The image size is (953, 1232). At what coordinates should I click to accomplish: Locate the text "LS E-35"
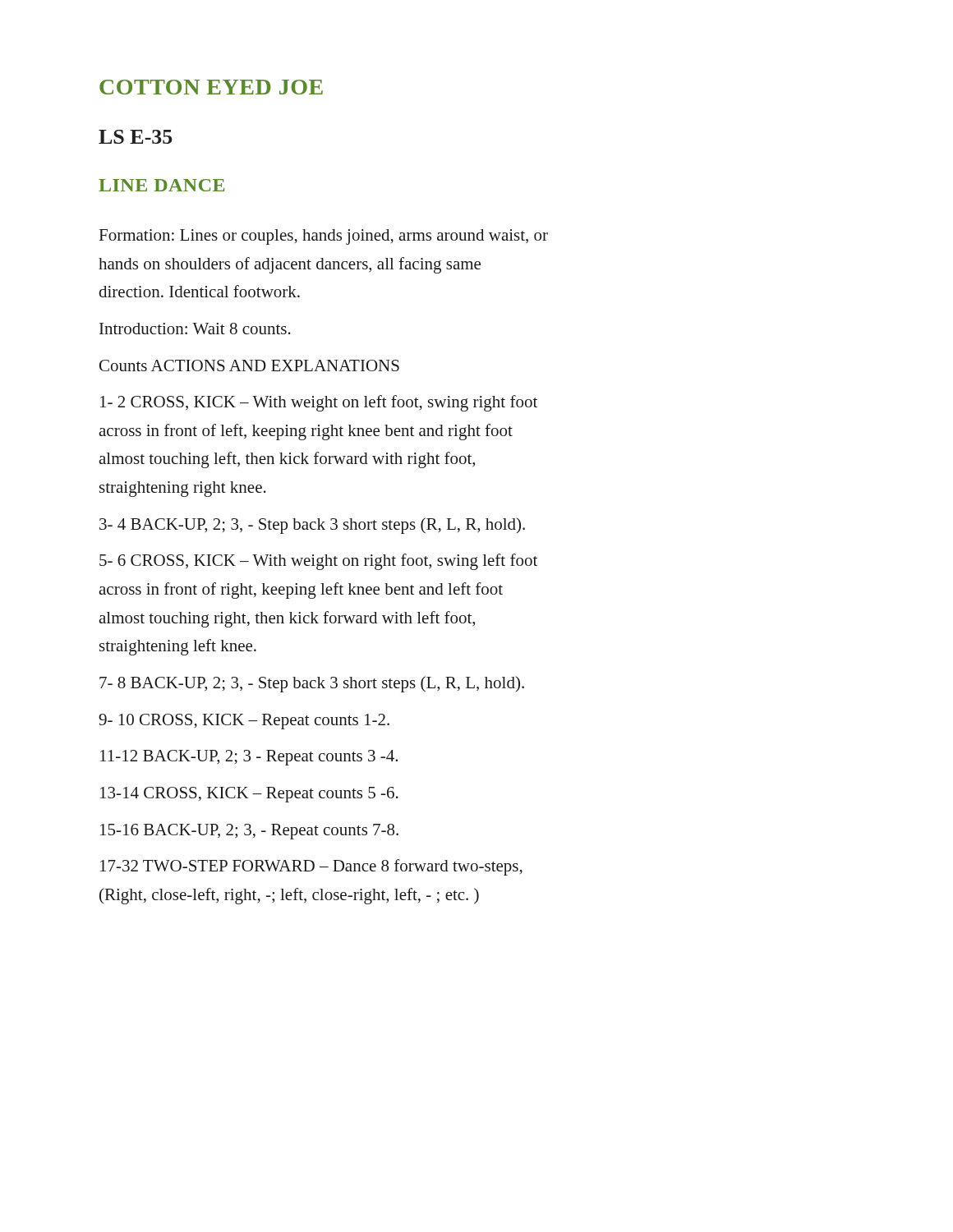tap(136, 137)
